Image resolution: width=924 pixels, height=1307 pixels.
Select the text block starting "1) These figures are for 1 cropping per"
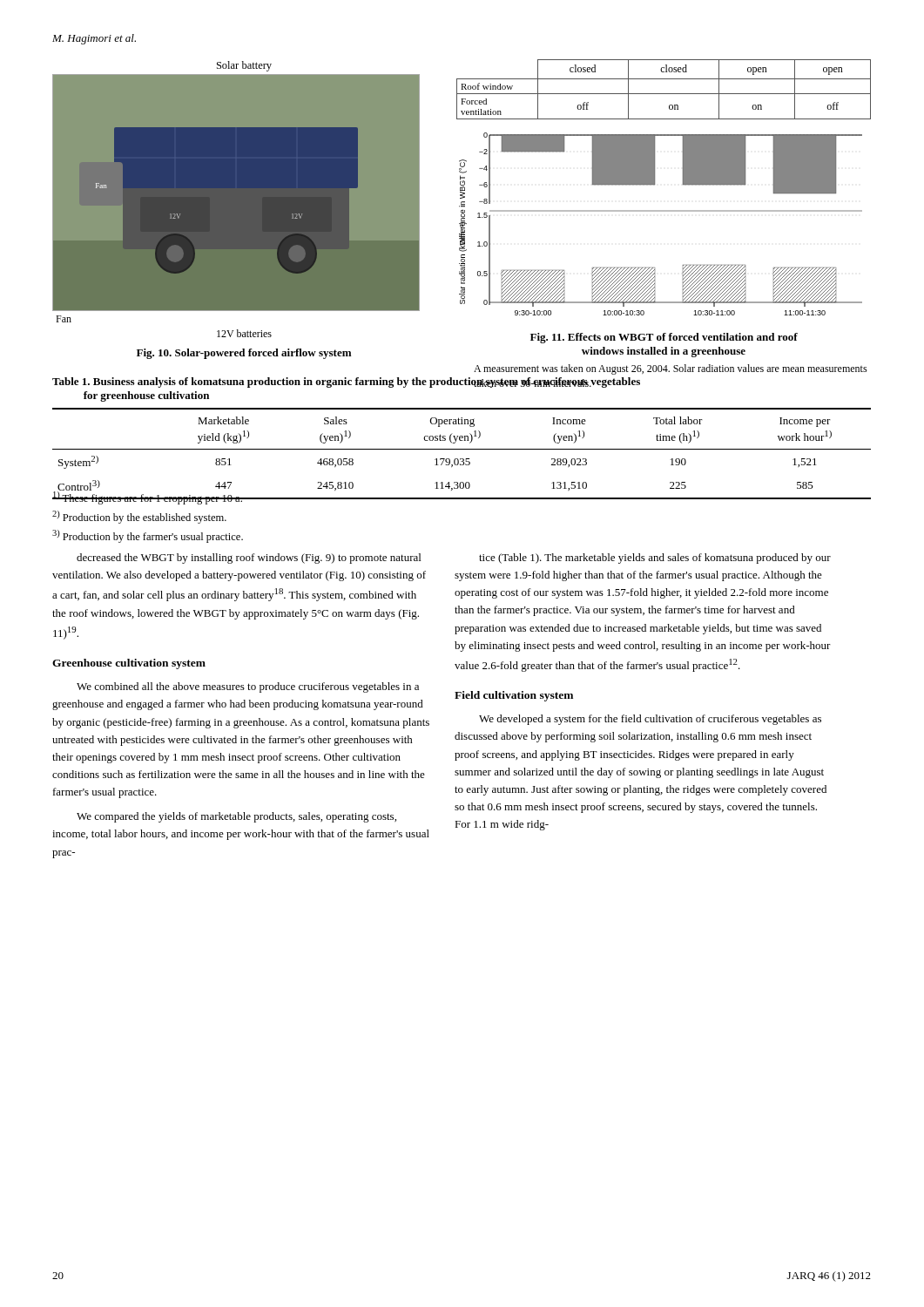click(148, 516)
